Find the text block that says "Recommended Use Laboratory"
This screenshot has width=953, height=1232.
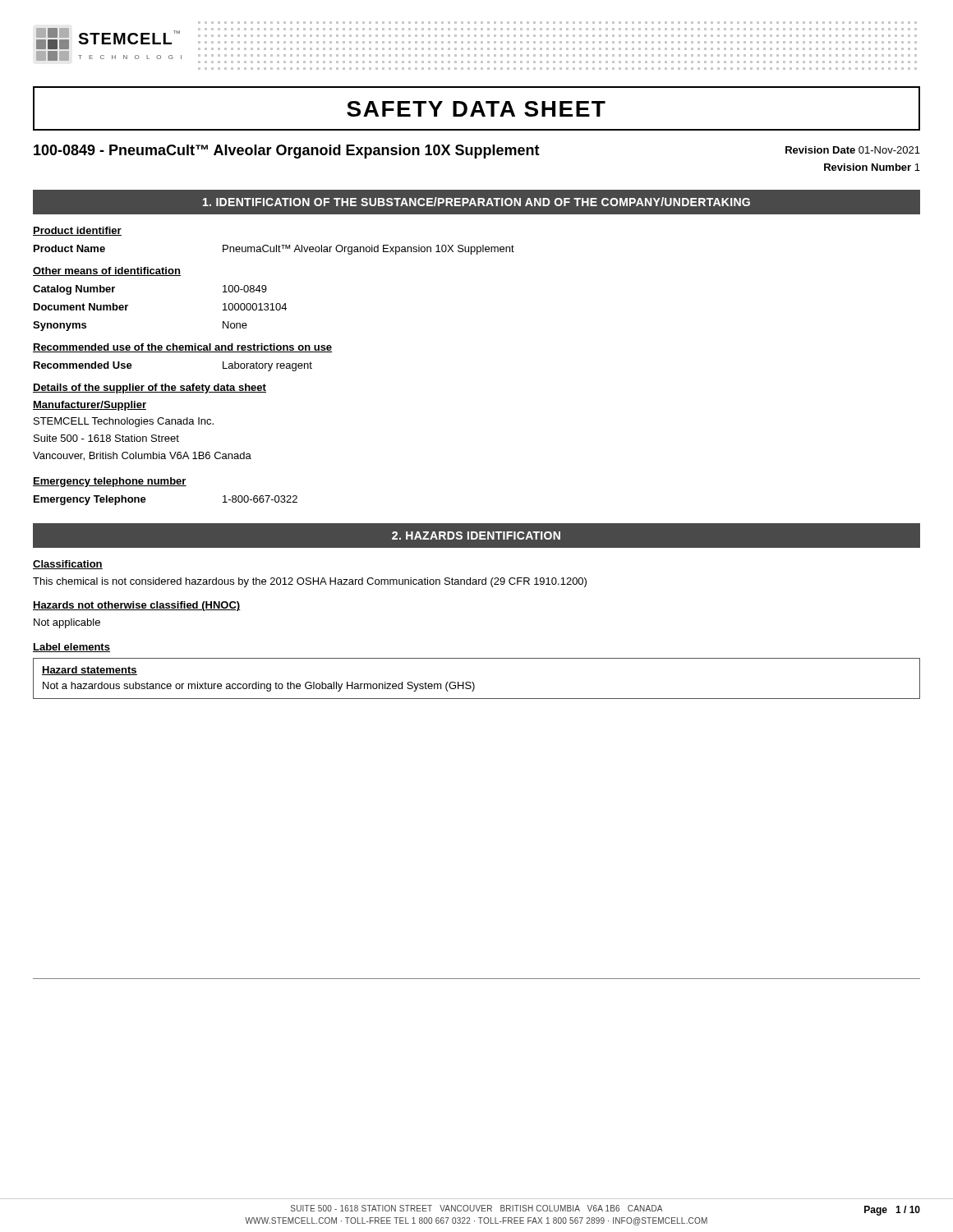click(81, 366)
